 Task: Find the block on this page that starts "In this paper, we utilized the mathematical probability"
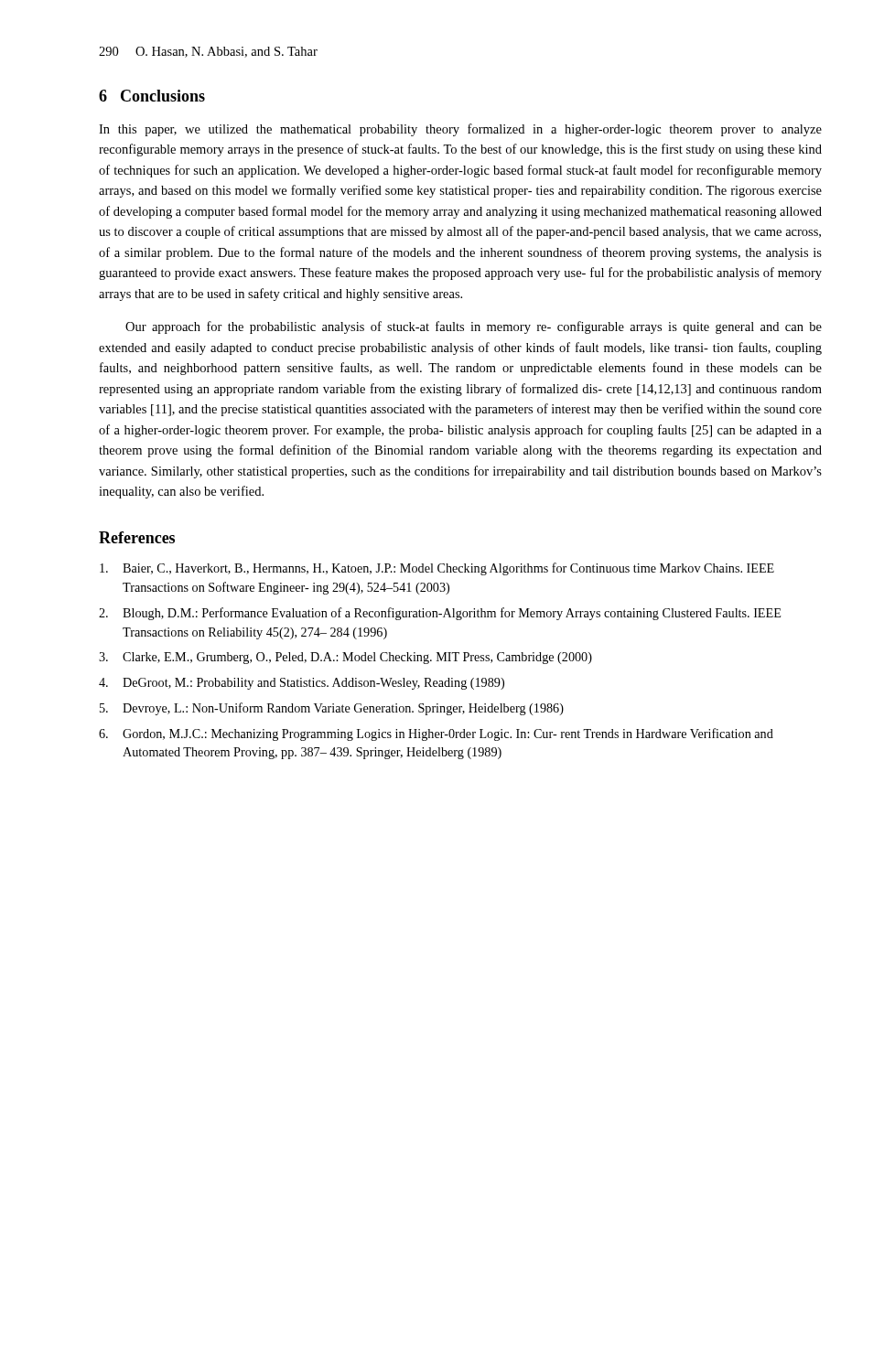click(x=460, y=211)
